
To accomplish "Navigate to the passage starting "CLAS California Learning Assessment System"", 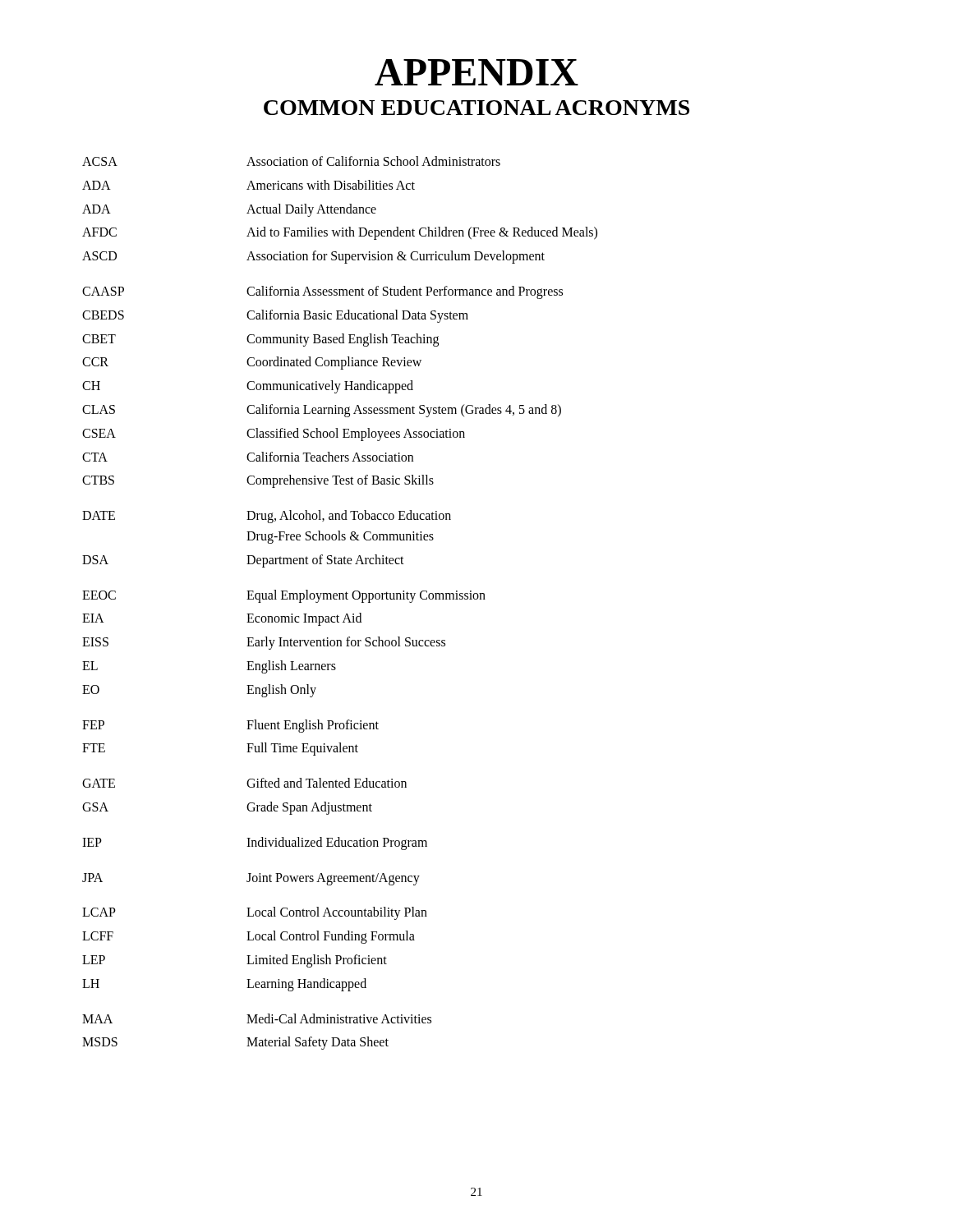I will coord(476,410).
